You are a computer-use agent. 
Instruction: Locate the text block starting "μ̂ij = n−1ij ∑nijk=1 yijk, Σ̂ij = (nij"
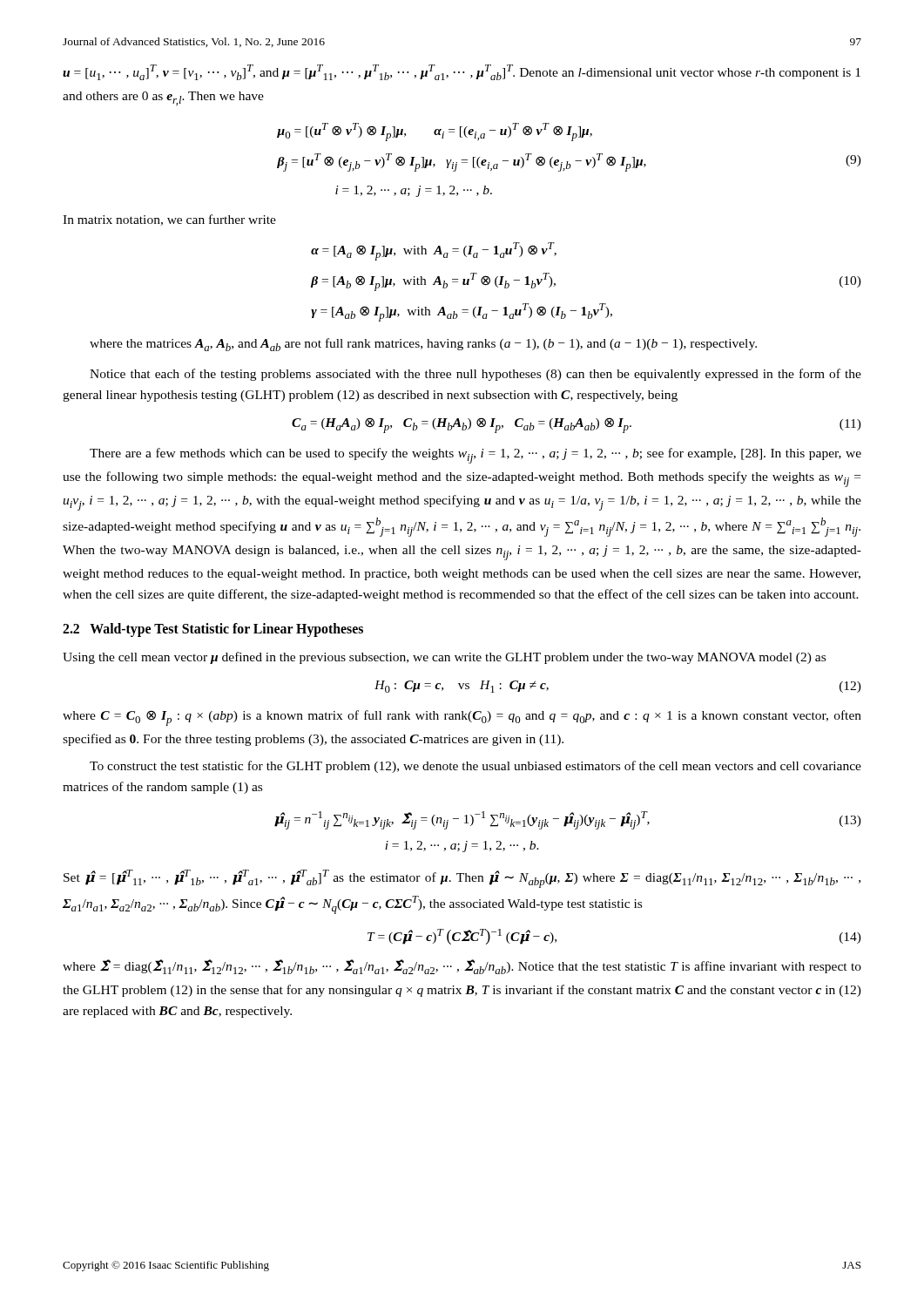click(x=462, y=831)
